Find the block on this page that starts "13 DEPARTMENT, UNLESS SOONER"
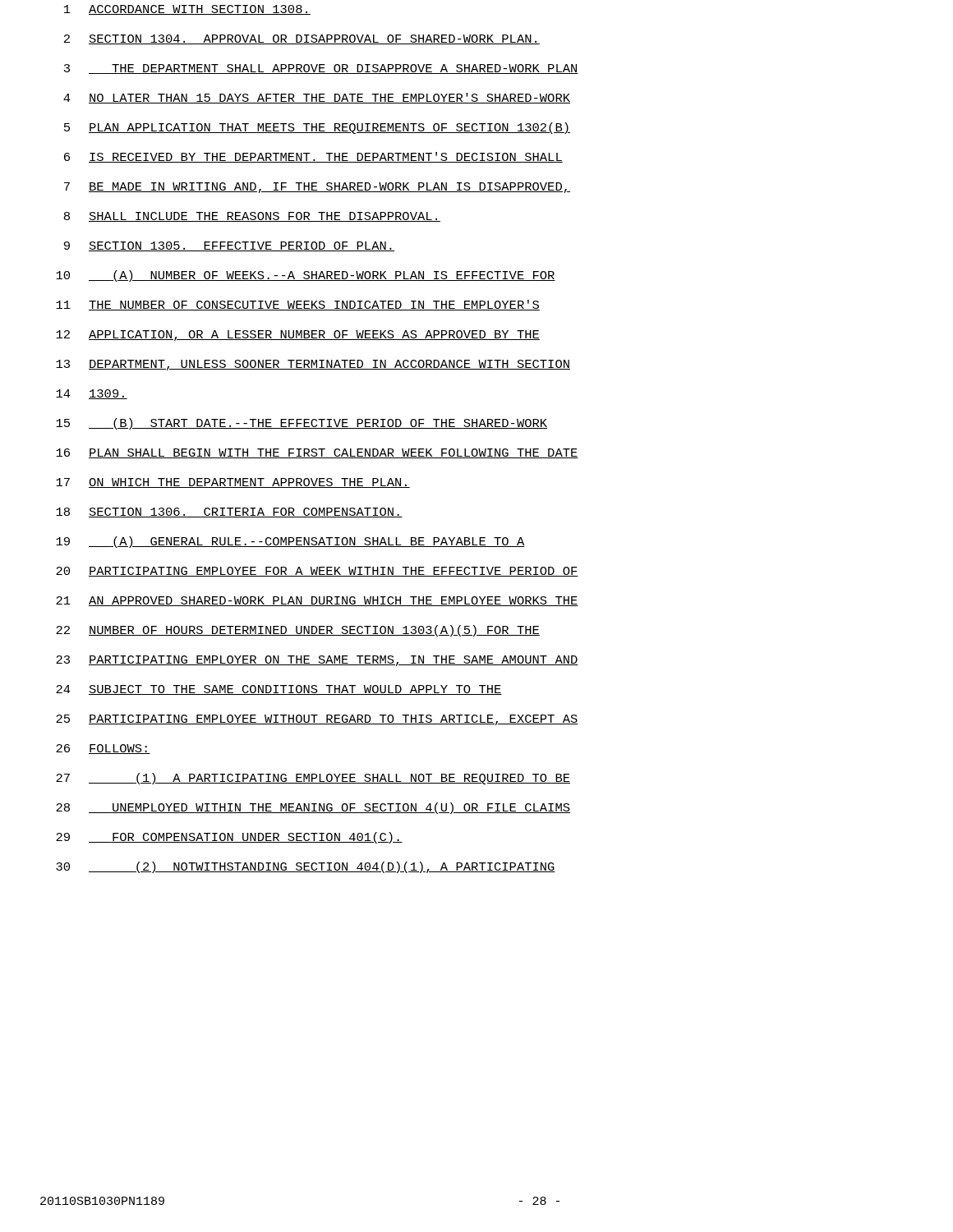This screenshot has height=1232, width=953. click(305, 365)
